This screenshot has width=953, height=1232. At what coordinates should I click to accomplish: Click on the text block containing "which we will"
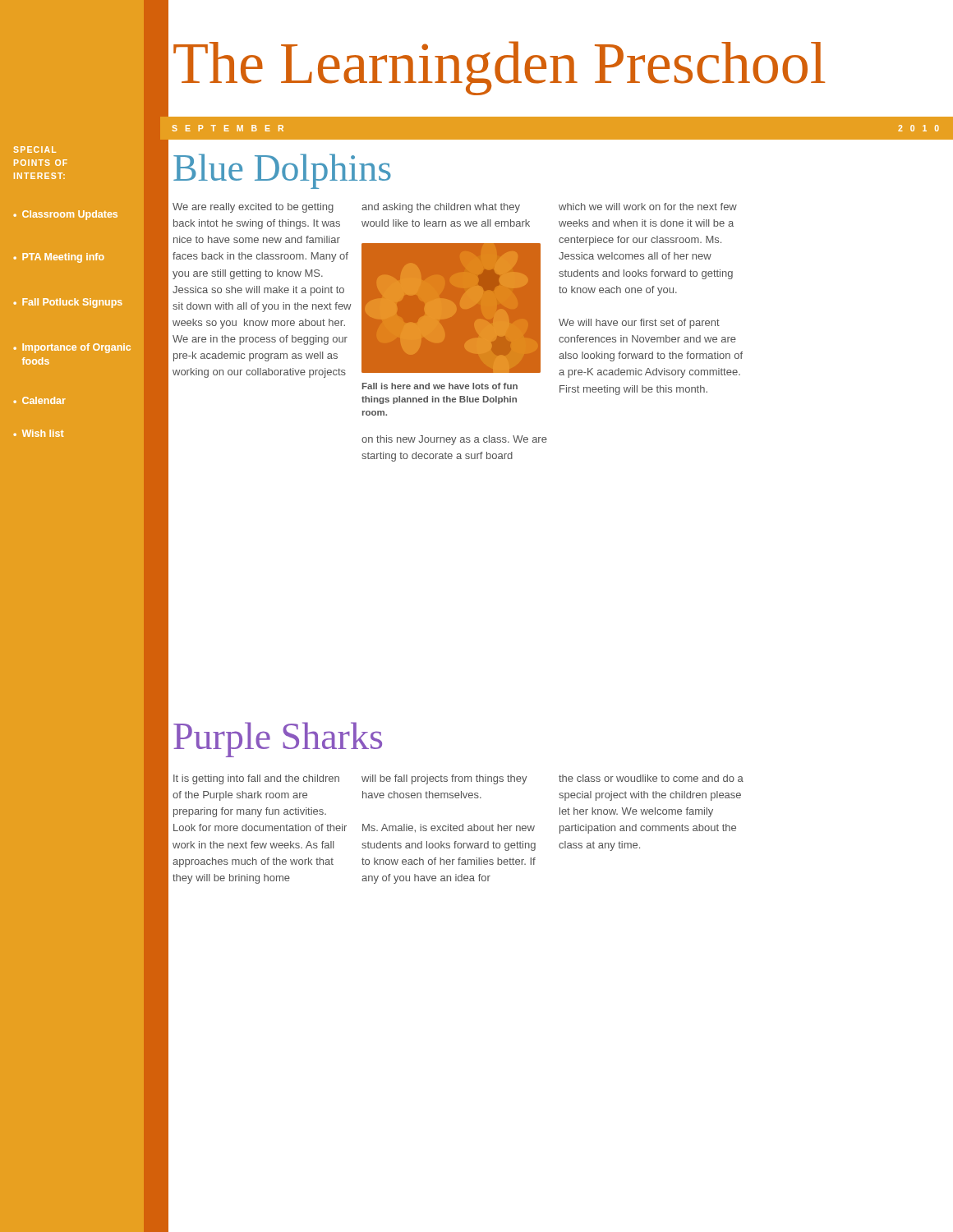[x=651, y=298]
